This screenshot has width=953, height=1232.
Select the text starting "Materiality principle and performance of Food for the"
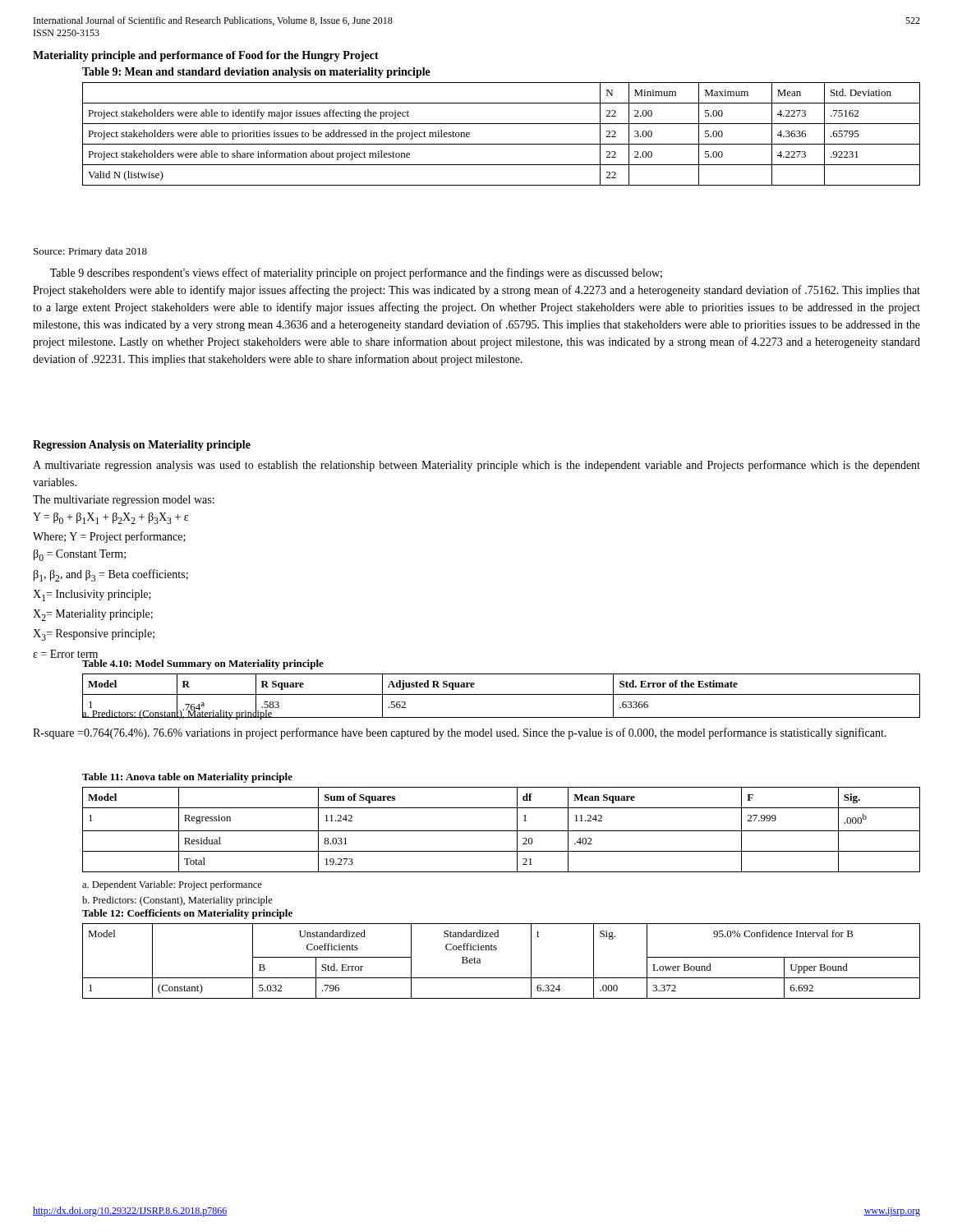206,55
